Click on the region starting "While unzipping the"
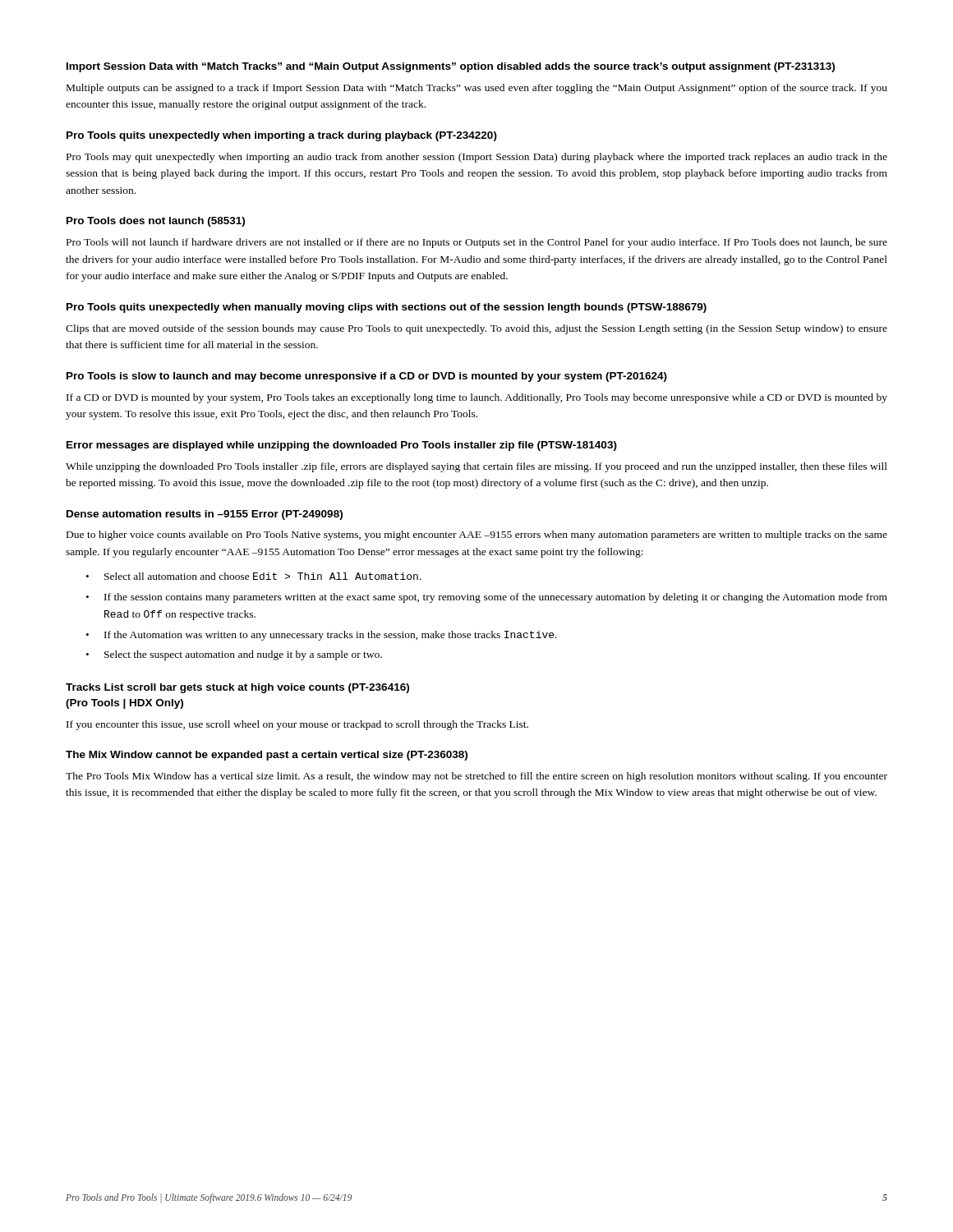 point(476,474)
